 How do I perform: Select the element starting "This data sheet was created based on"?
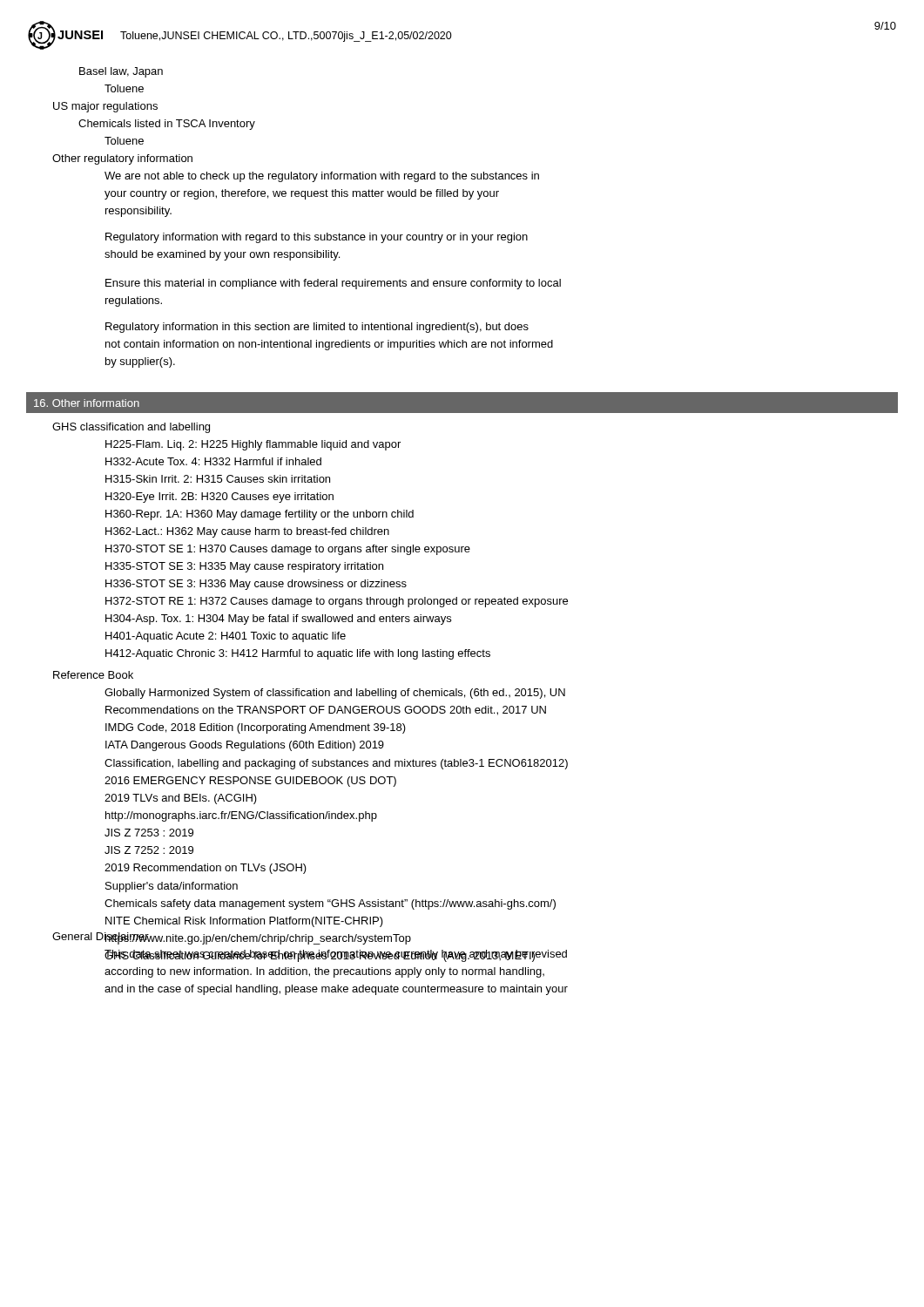(336, 971)
